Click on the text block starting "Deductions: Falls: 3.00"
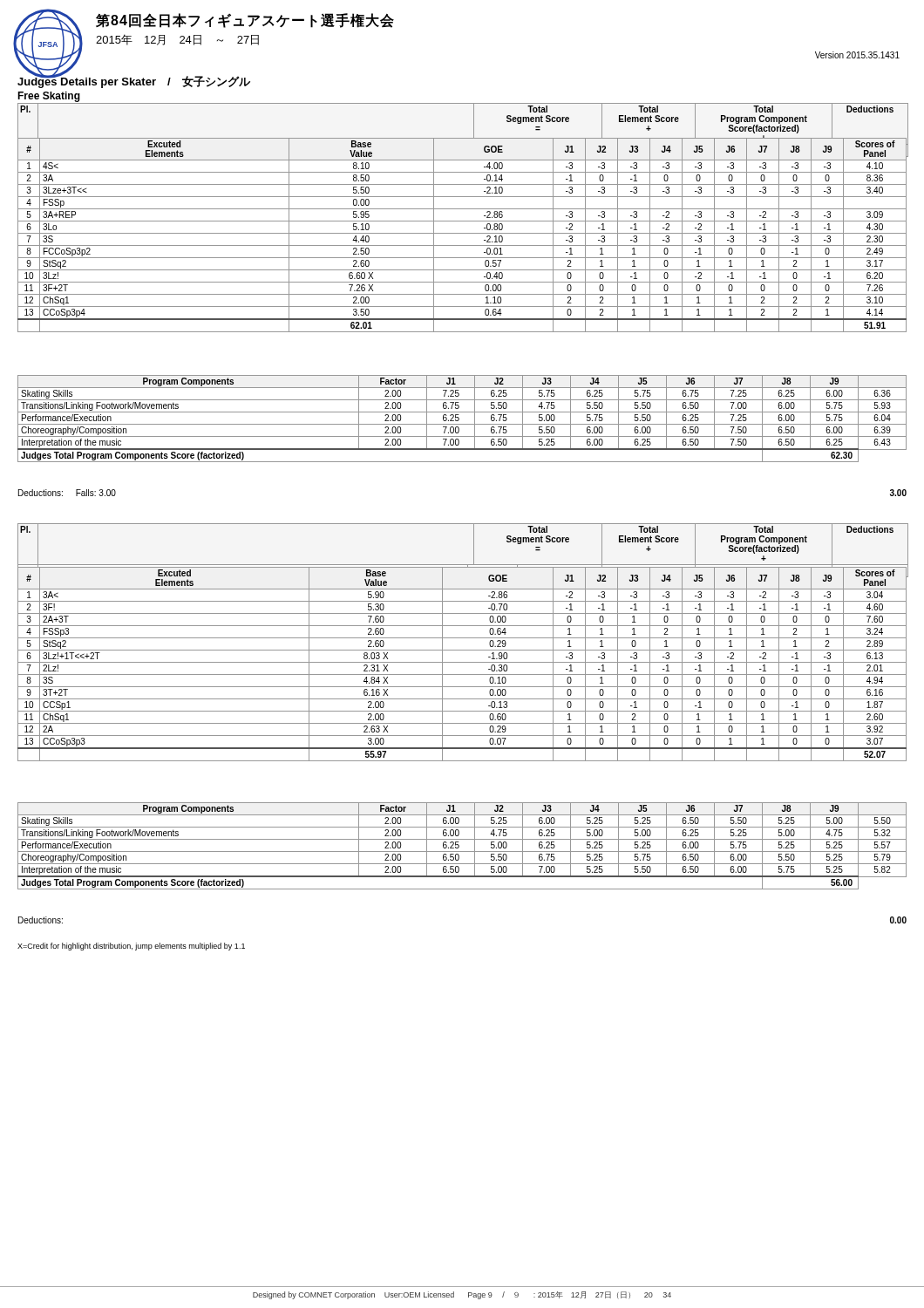The image size is (924, 1308). 44,492
